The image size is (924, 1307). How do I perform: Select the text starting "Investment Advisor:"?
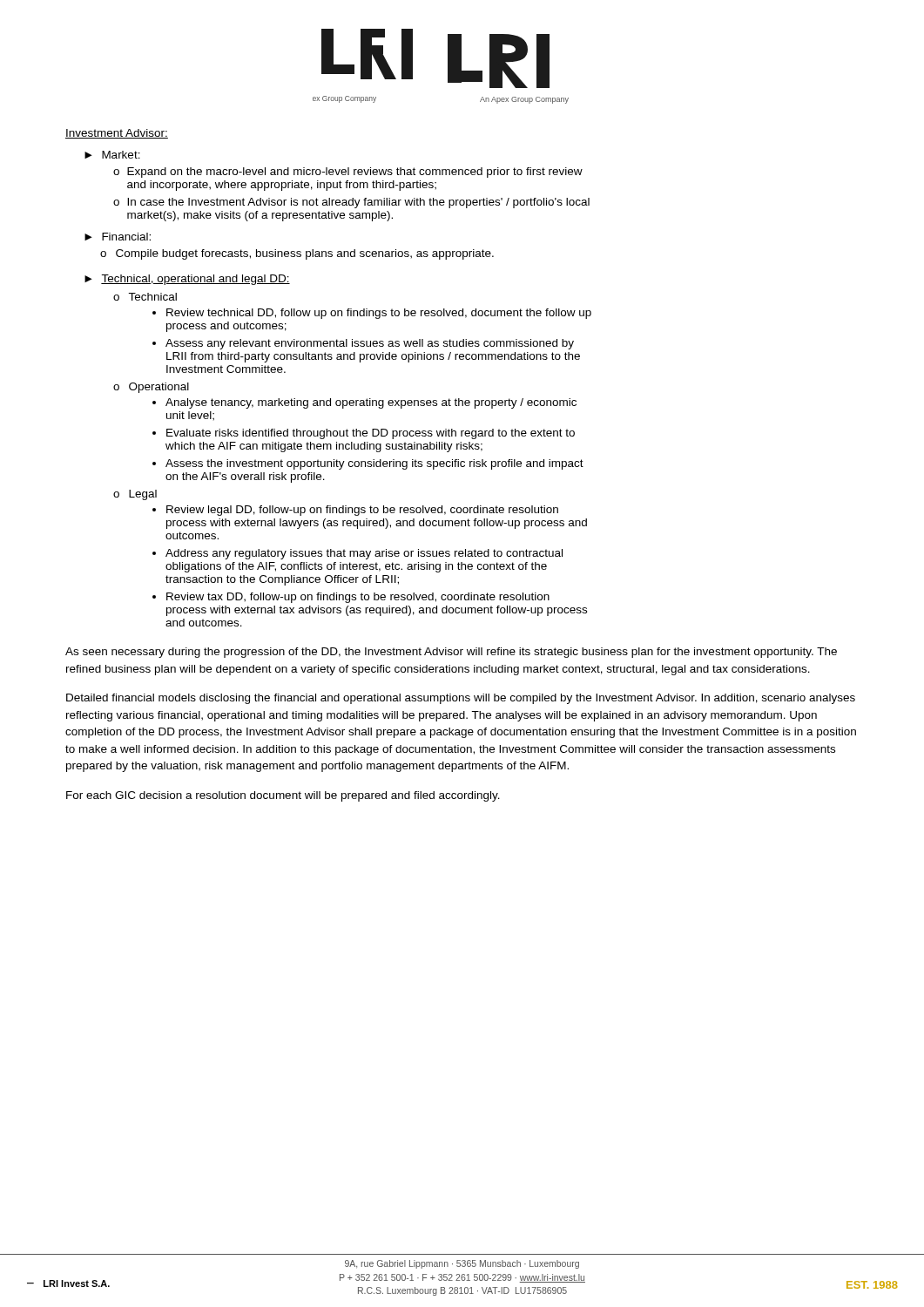(x=117, y=133)
